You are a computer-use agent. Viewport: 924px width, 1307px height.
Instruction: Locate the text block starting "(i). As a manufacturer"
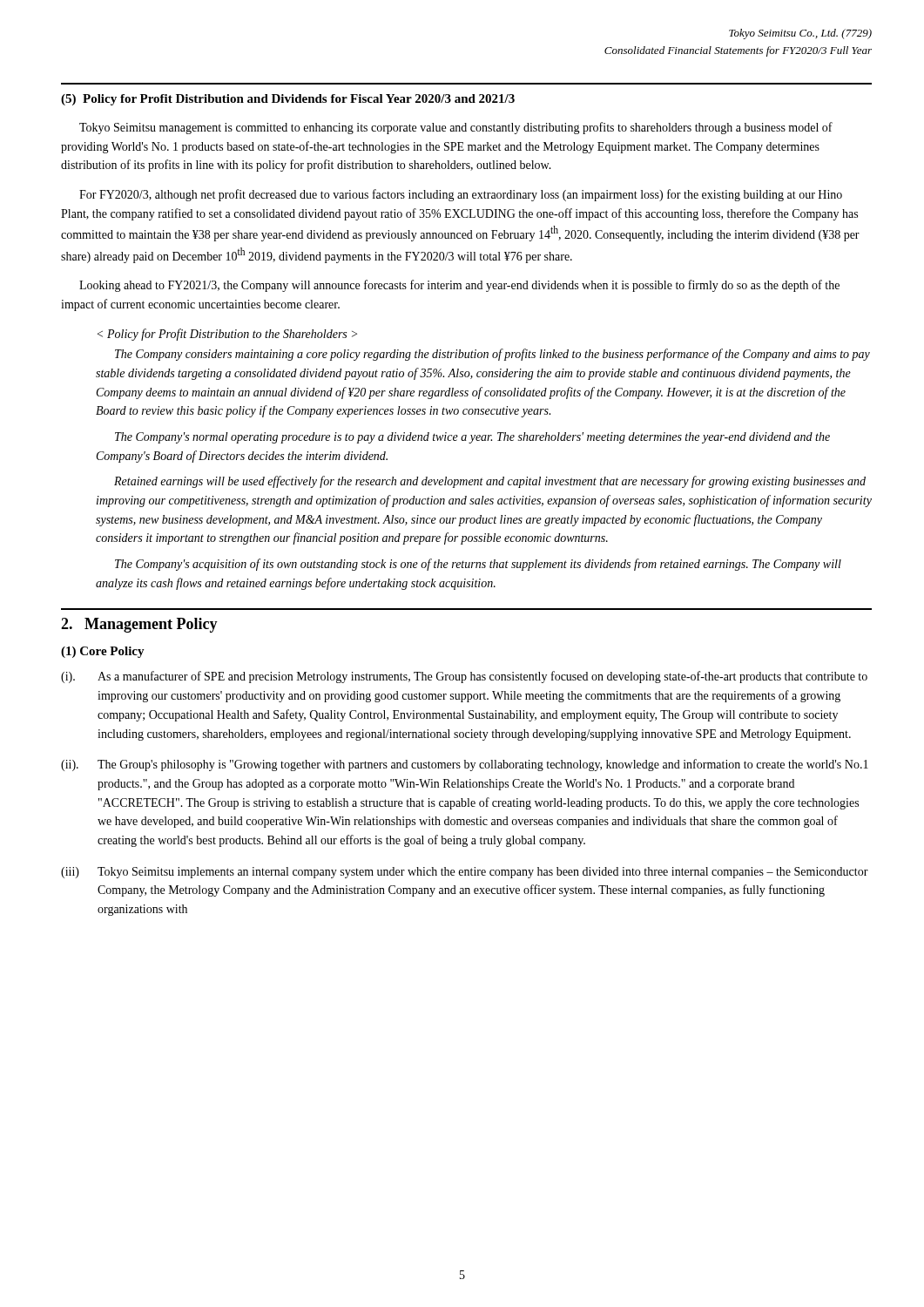pyautogui.click(x=466, y=706)
